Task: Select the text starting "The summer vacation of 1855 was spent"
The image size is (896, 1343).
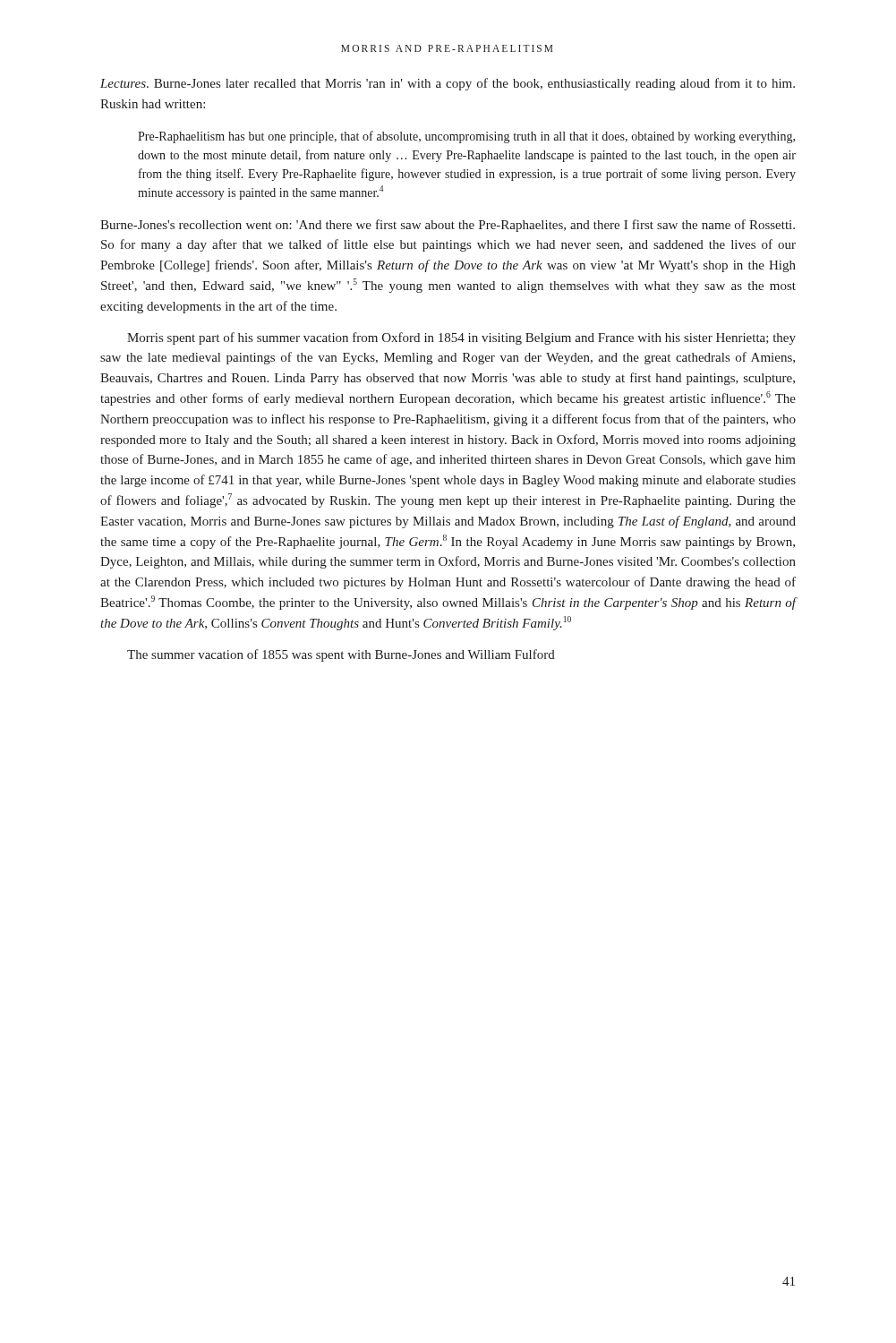Action: click(x=448, y=654)
